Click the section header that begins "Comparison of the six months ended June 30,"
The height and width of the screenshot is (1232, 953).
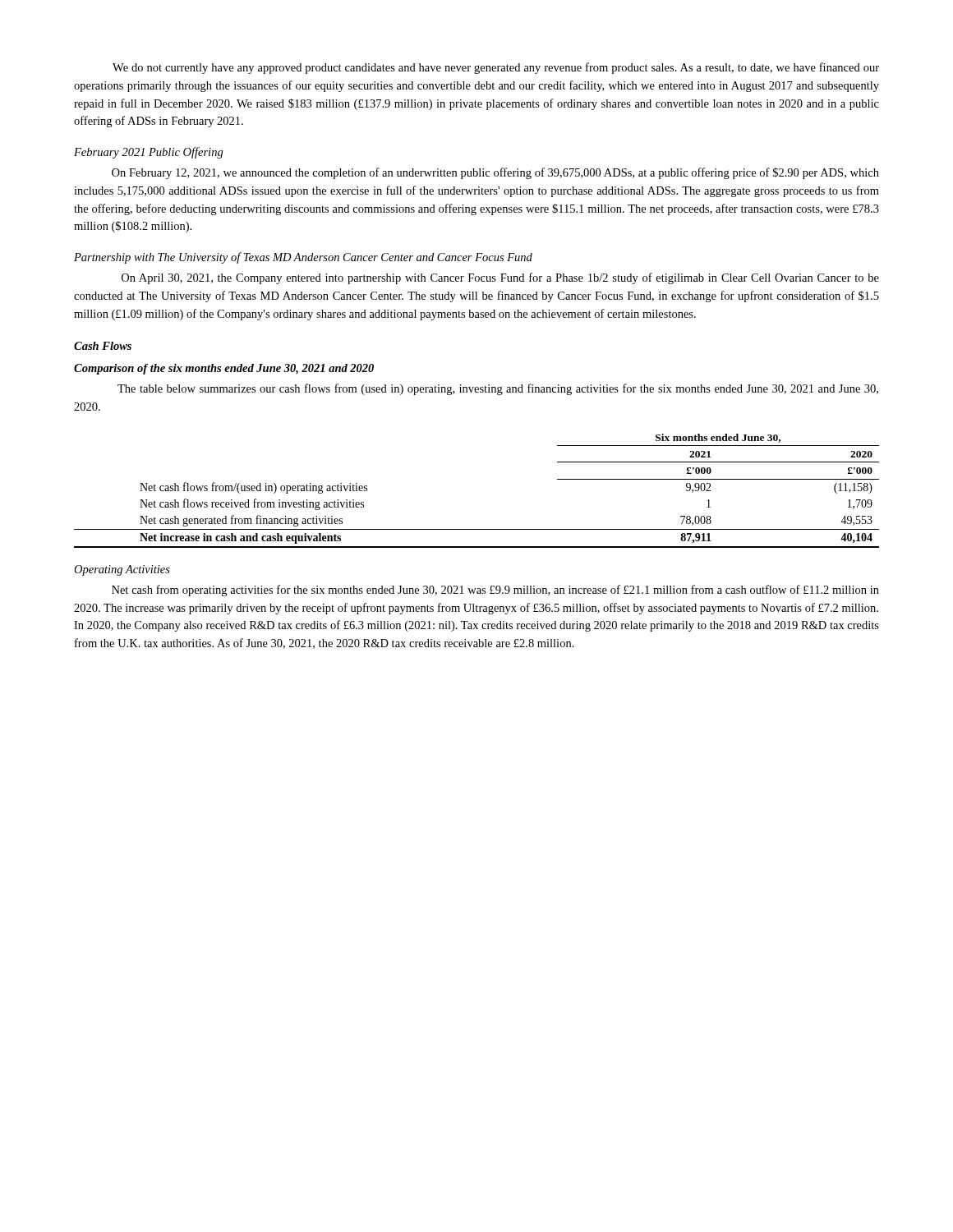pos(224,368)
